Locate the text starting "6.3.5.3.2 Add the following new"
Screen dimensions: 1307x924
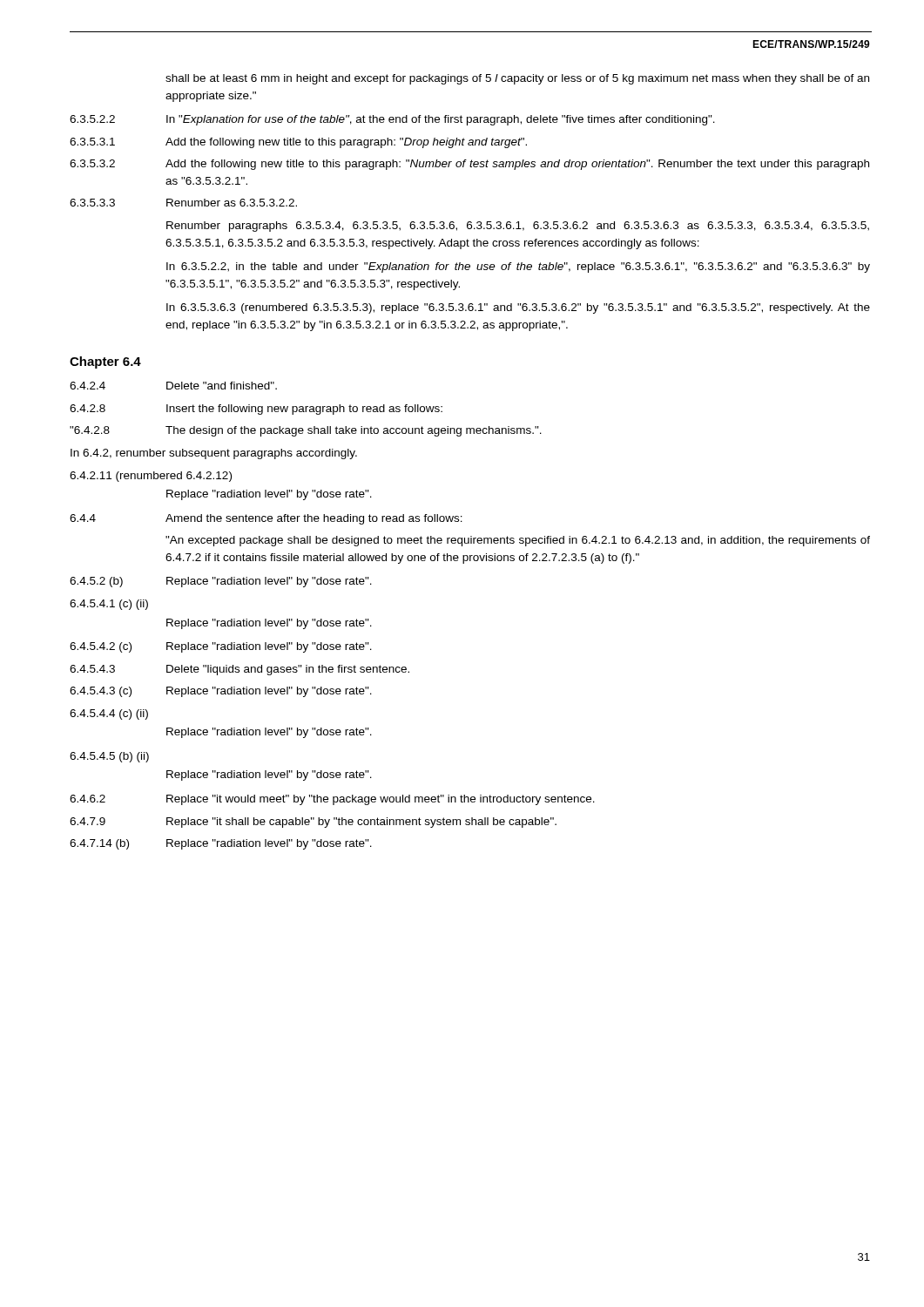click(x=470, y=172)
